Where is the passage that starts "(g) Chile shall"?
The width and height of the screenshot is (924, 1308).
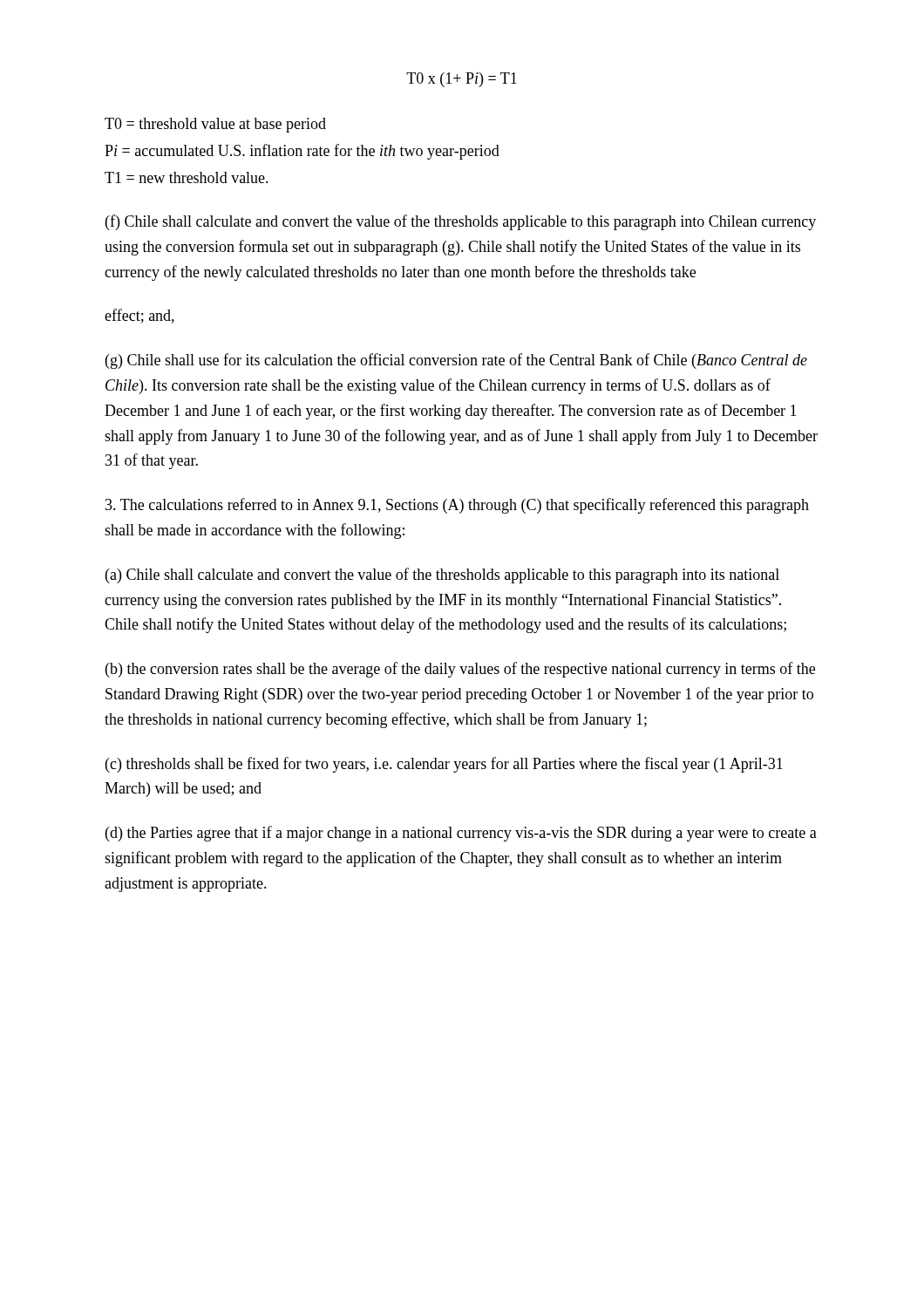click(x=461, y=411)
